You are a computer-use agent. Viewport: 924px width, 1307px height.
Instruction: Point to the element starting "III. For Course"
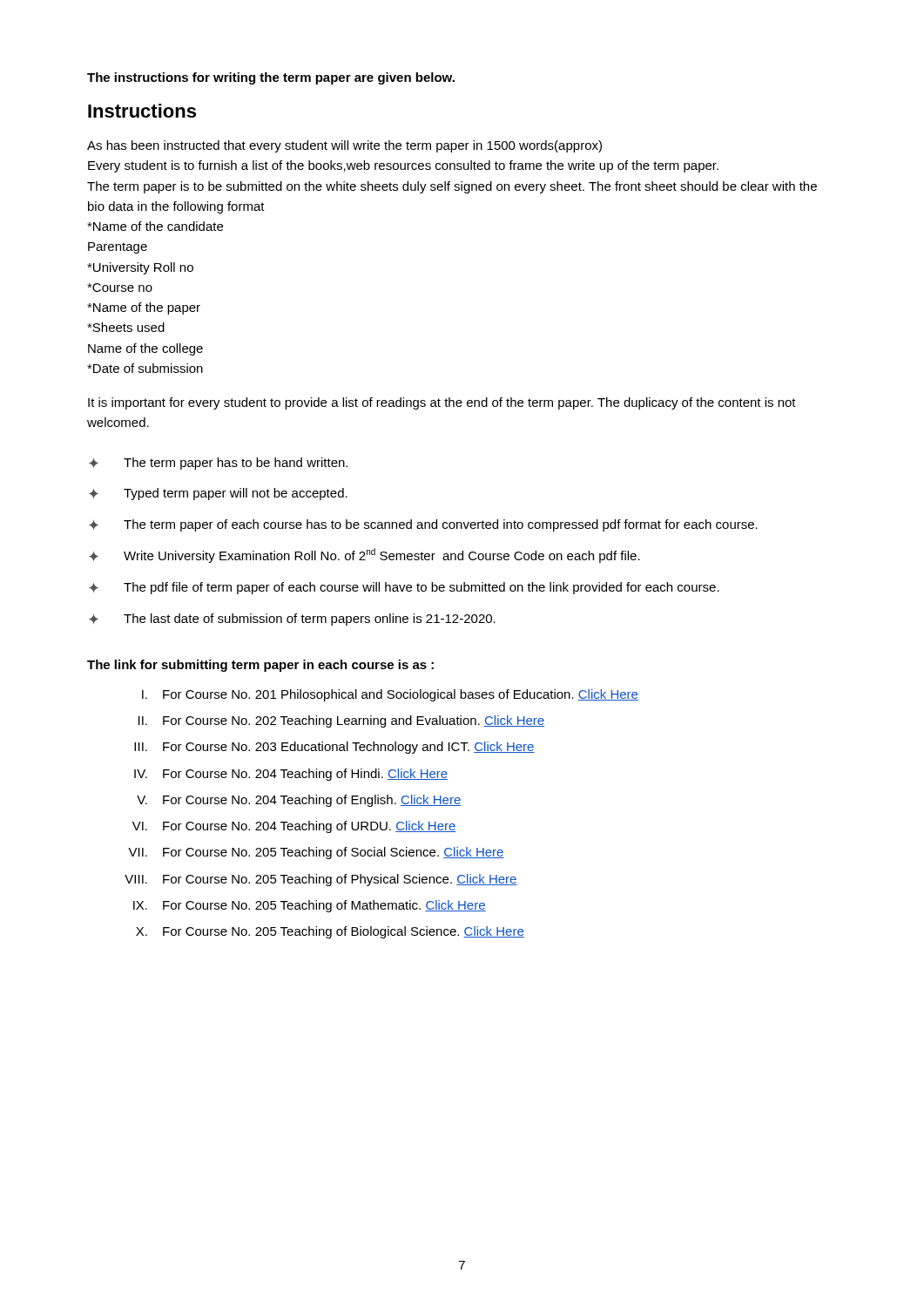click(x=462, y=747)
